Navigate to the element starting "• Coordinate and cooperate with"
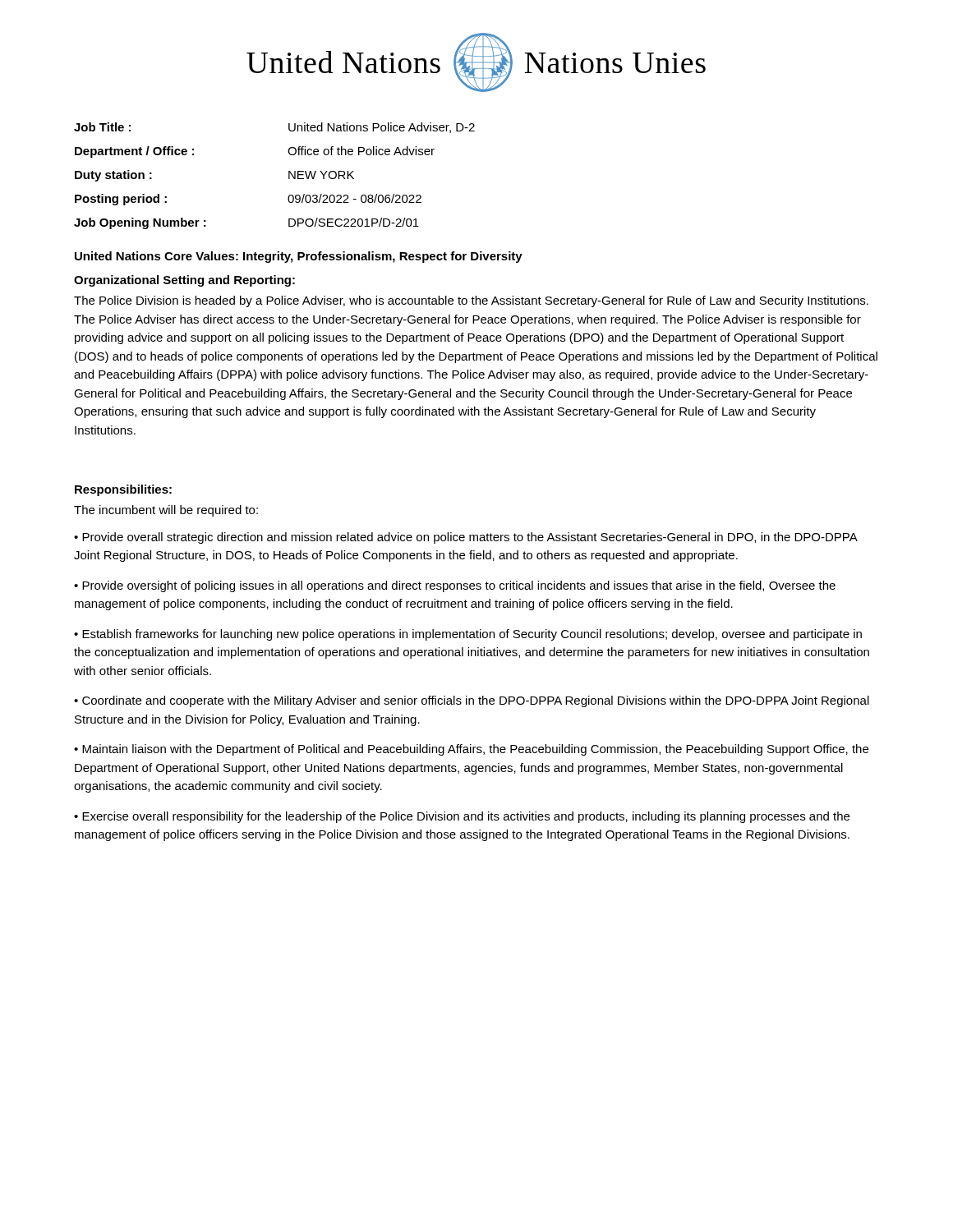The height and width of the screenshot is (1232, 953). 472,709
